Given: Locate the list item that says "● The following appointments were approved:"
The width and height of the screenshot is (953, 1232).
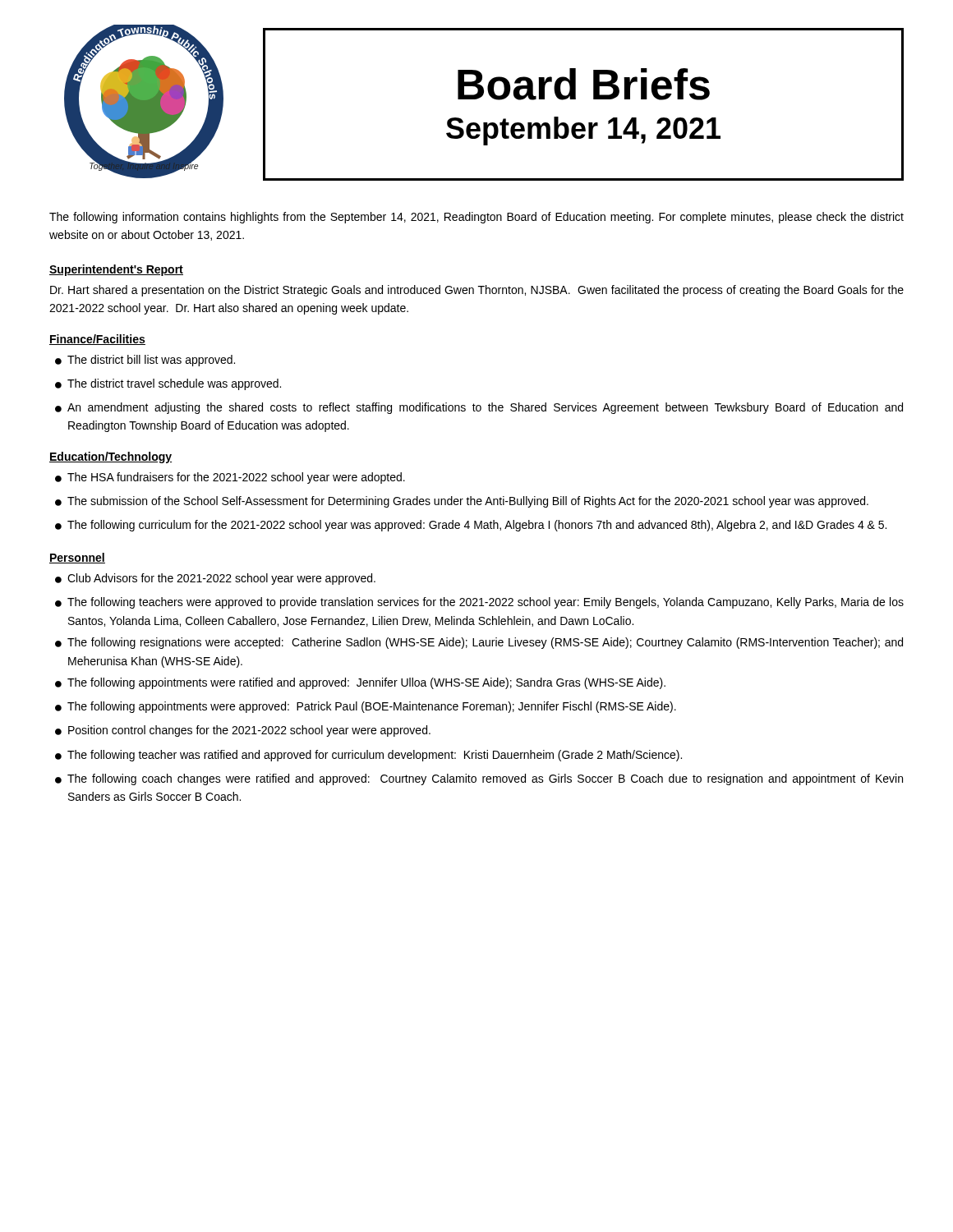Looking at the screenshot, I should pos(476,708).
